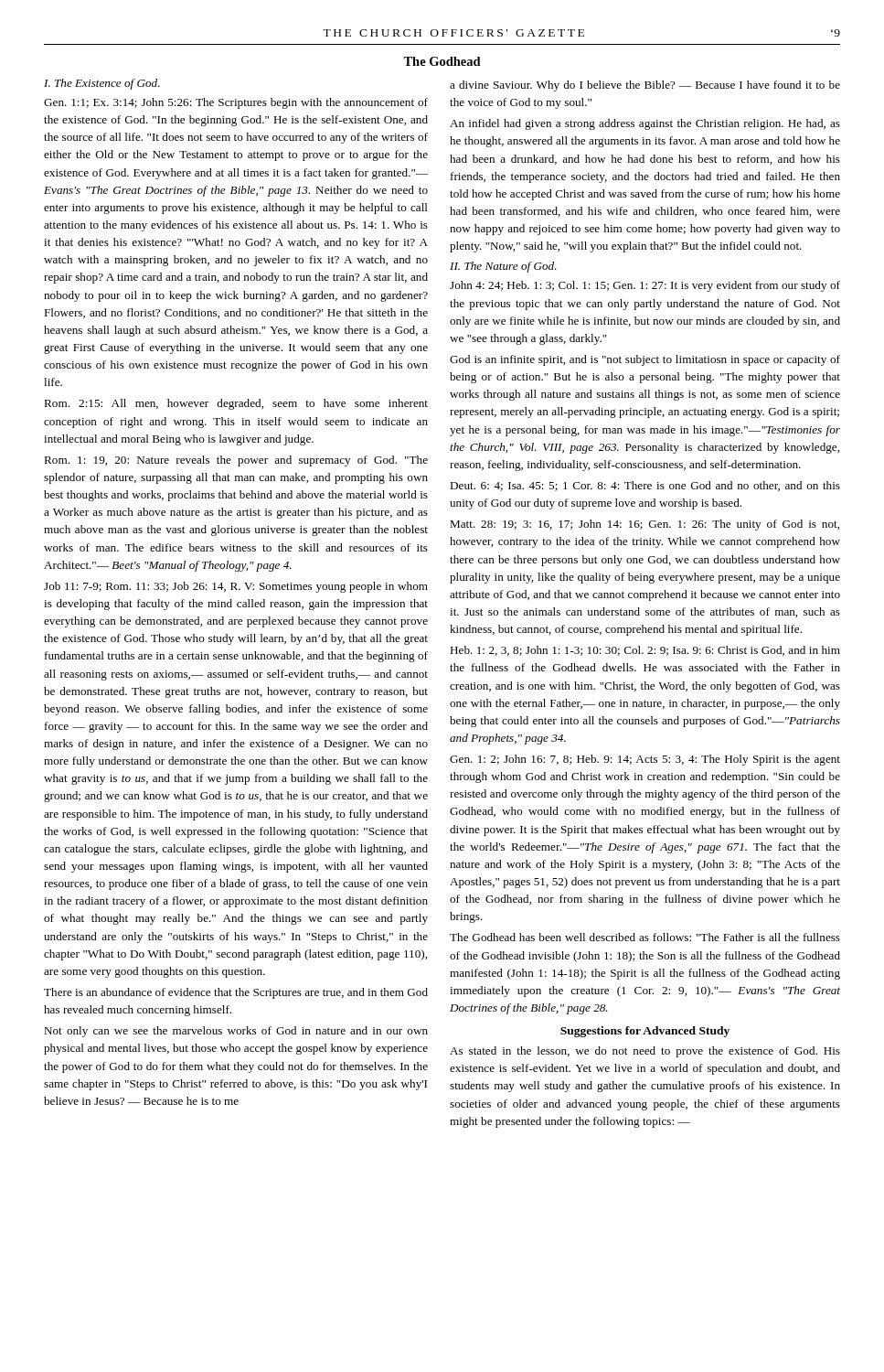Screen dimensions: 1372x884
Task: Find the region starting "Suggestions for Advanced Study"
Action: [x=645, y=1031]
